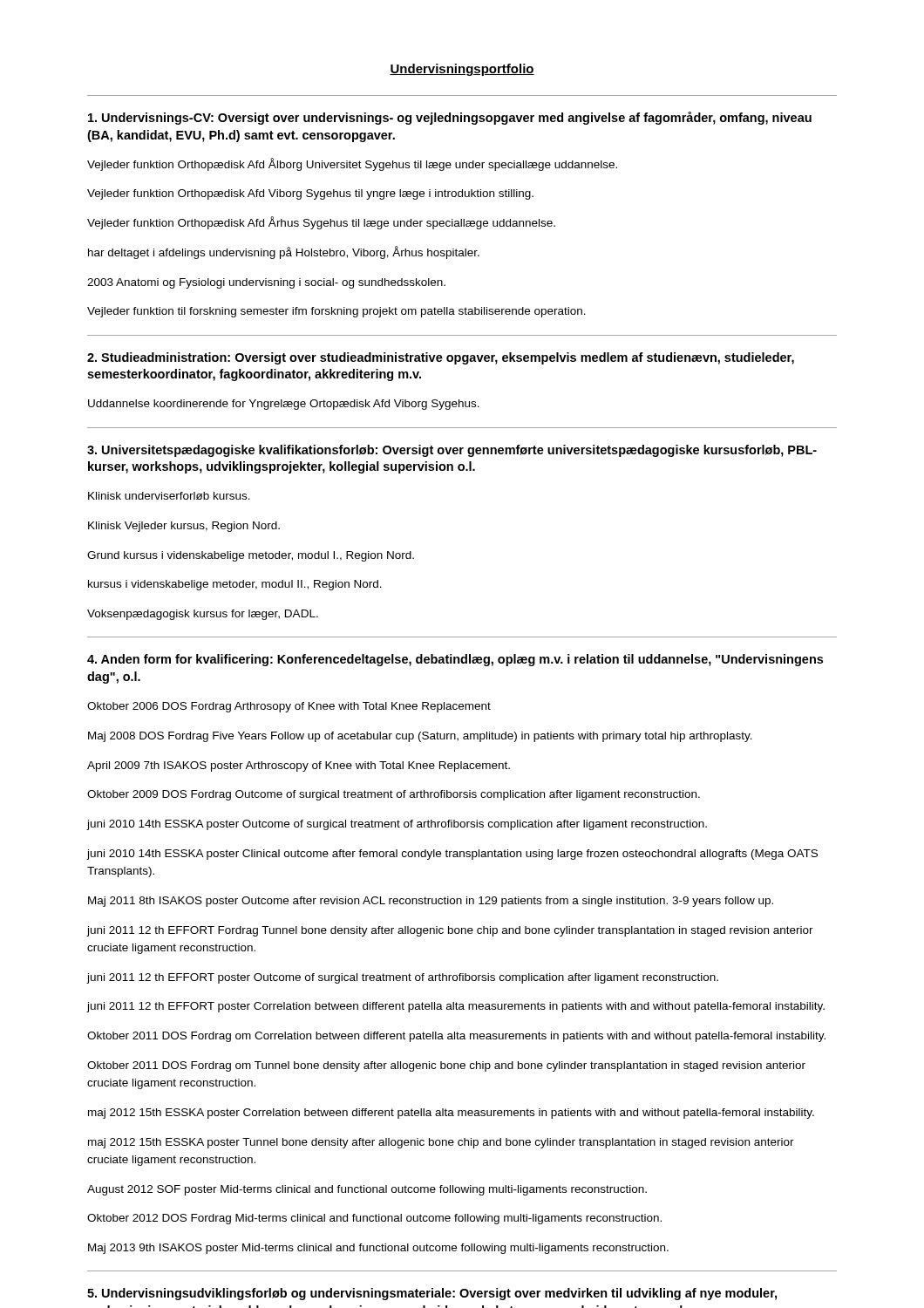Viewport: 924px width, 1308px height.
Task: Find the block on this page that starts "Uddannelse koordinerende for Yngrelæge Ortopædisk"
Action: [x=462, y=404]
